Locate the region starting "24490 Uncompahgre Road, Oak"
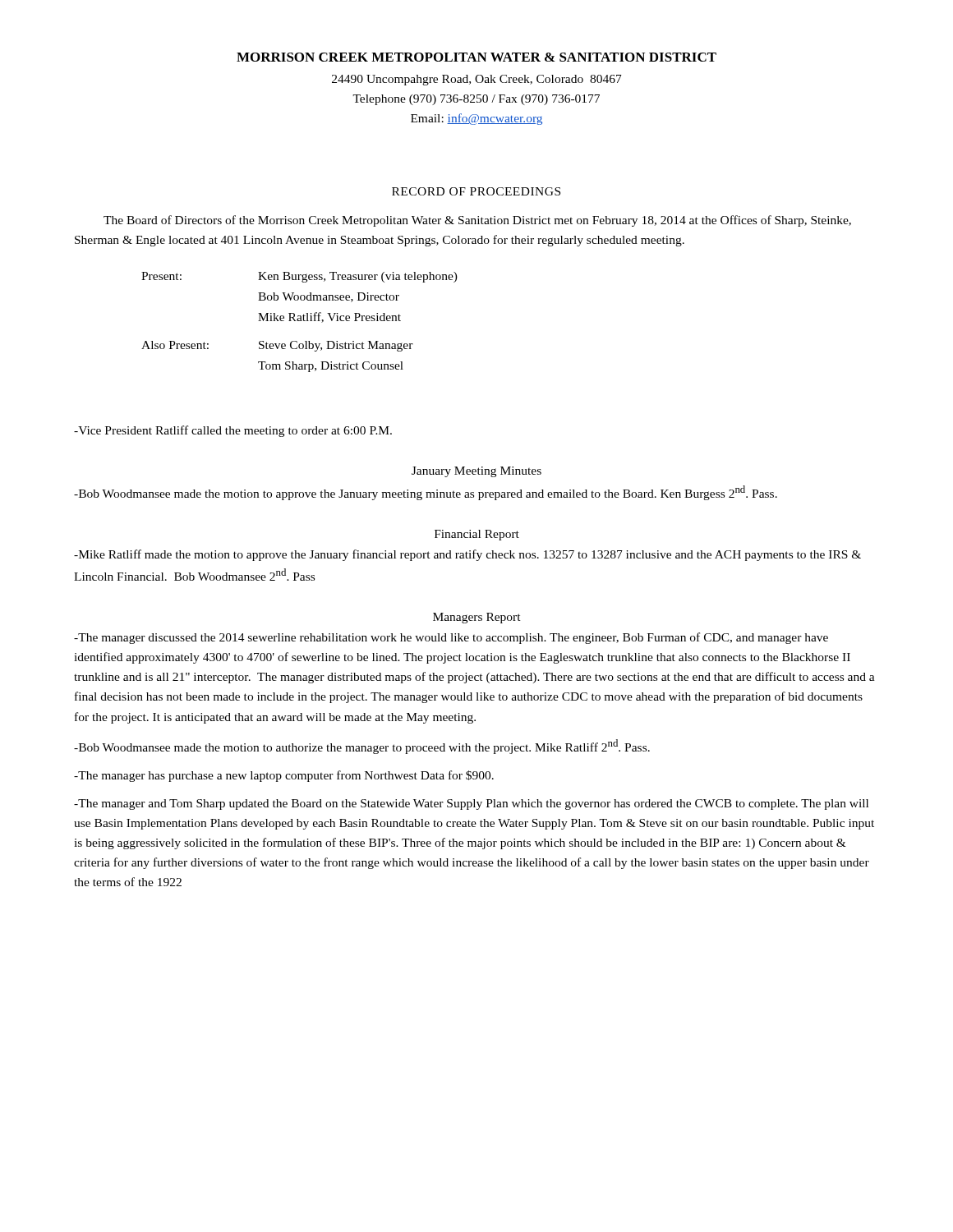The image size is (953, 1232). click(x=476, y=98)
